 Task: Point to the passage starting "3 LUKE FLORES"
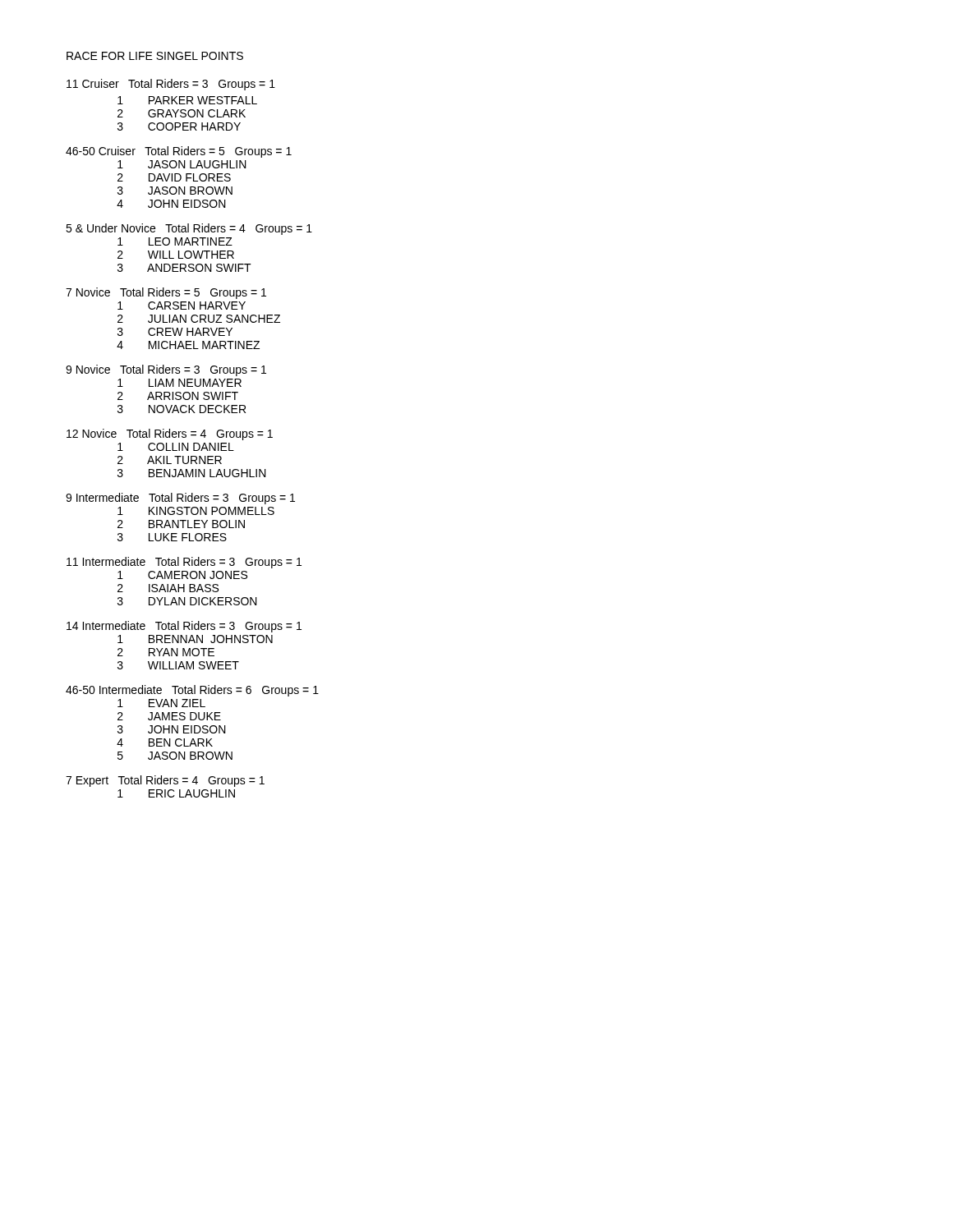167,537
